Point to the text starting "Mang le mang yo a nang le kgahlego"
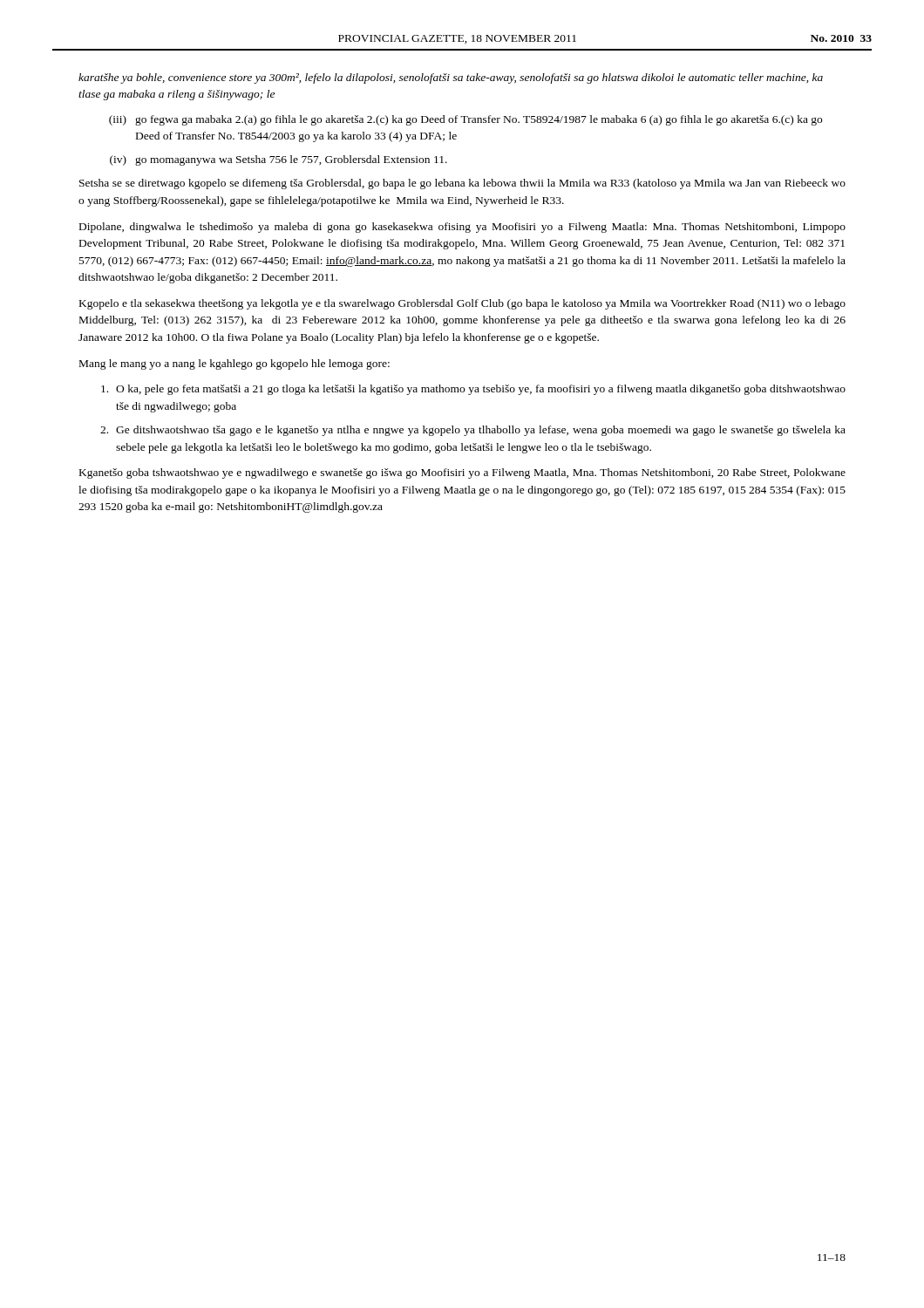This screenshot has width=924, height=1308. [x=234, y=363]
